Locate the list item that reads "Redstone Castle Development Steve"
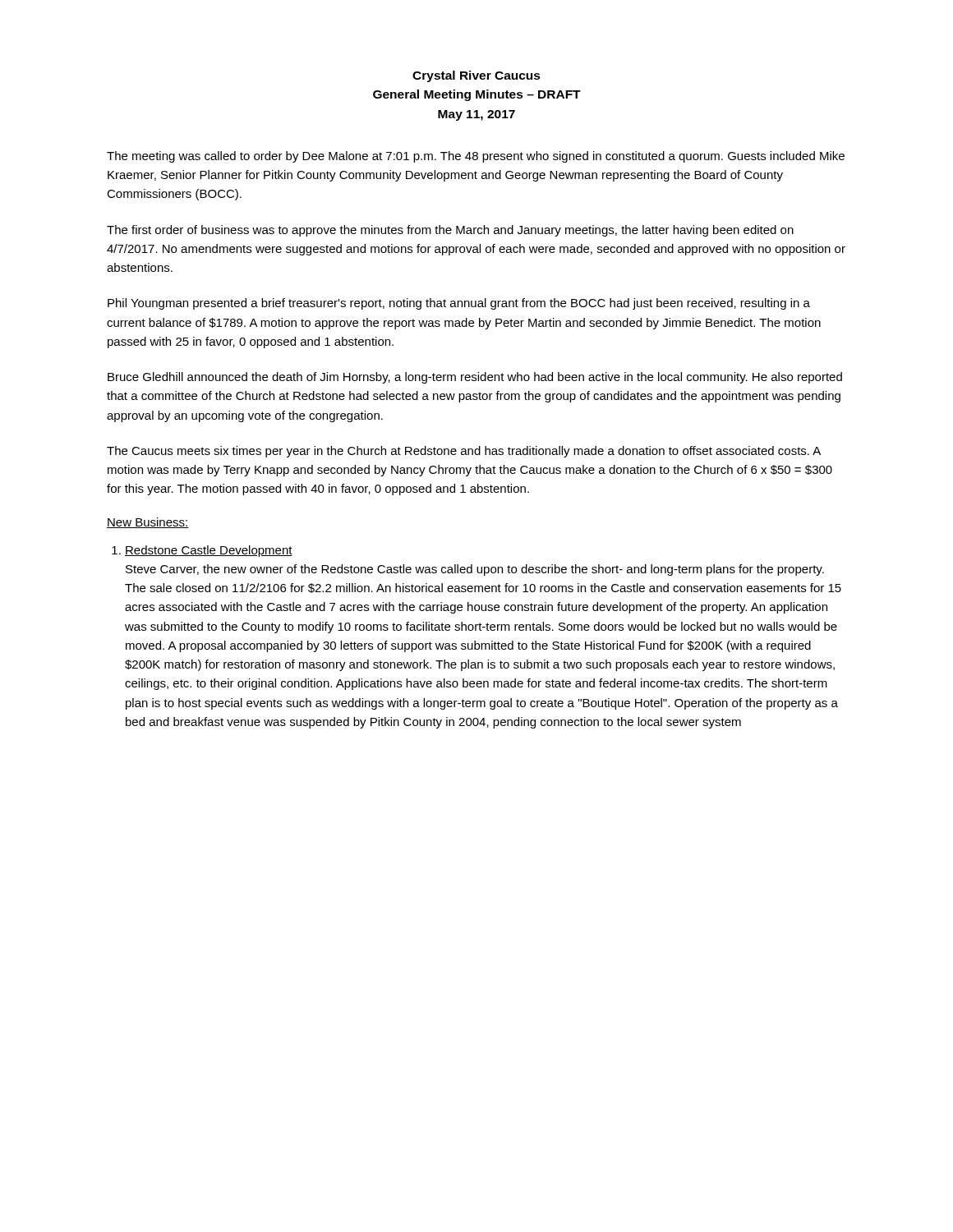Image resolution: width=953 pixels, height=1232 pixels. click(476, 635)
